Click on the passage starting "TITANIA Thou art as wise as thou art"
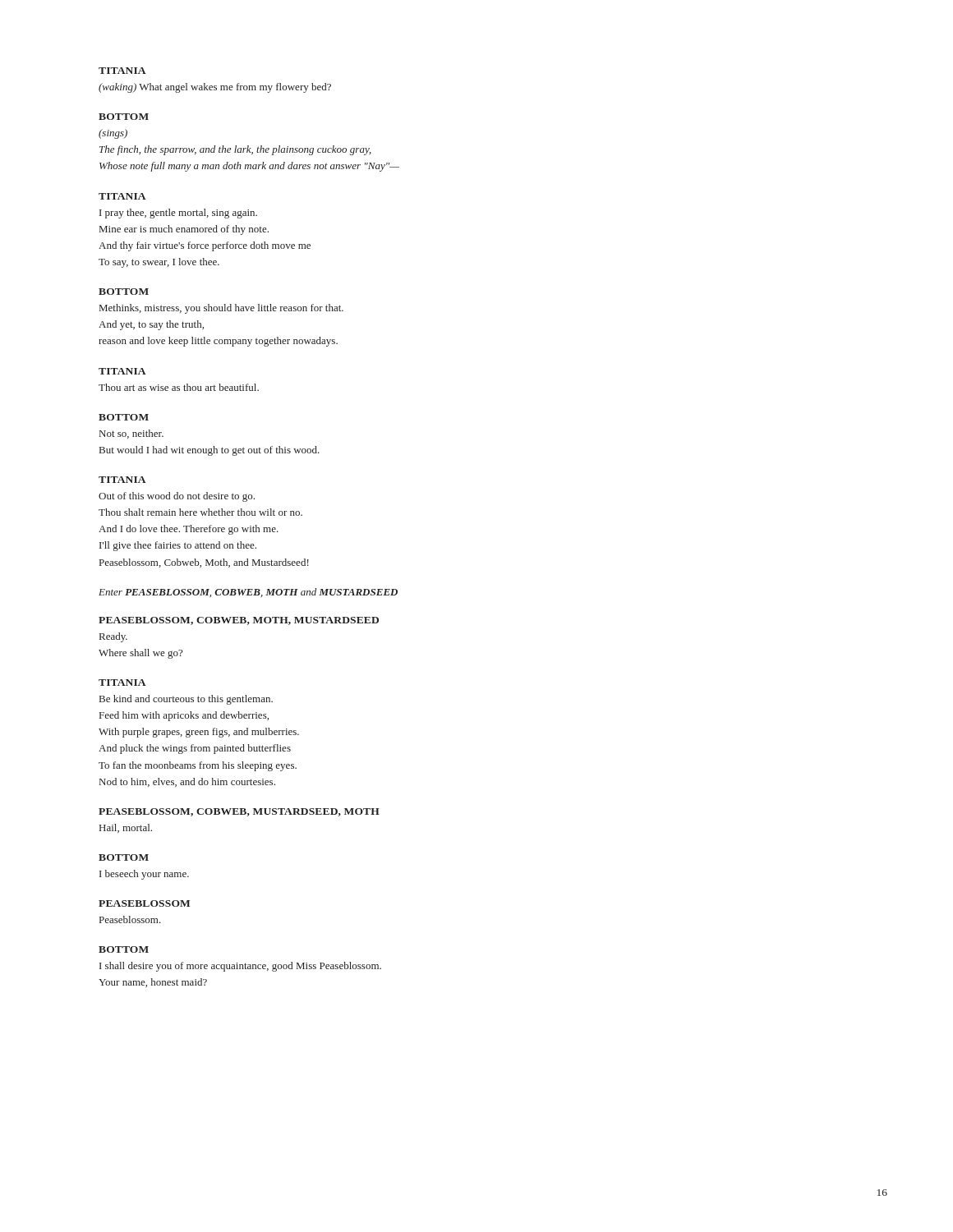The height and width of the screenshot is (1232, 953). pyautogui.click(x=122, y=371)
